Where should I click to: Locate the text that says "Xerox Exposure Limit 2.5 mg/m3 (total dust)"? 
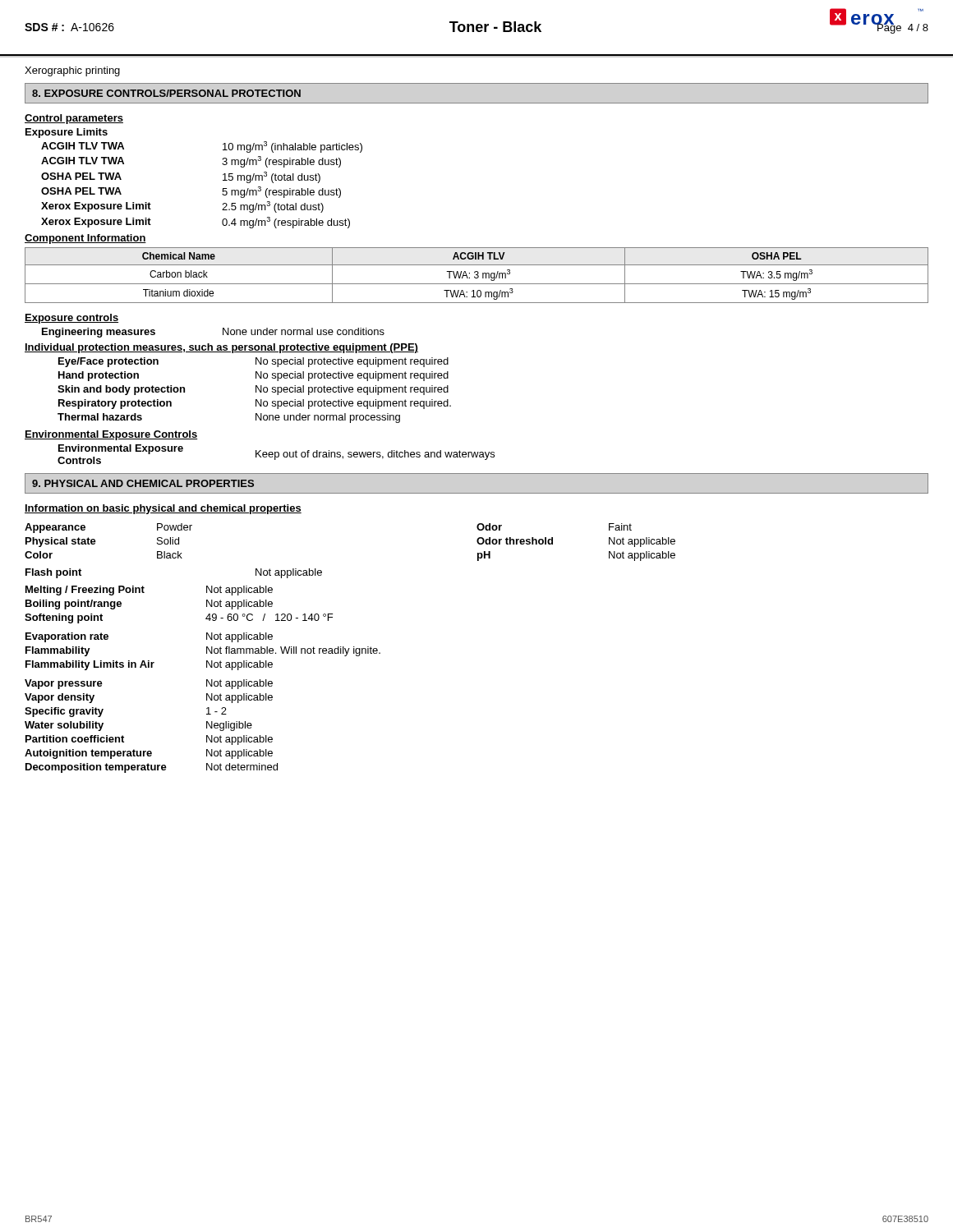pos(97,208)
